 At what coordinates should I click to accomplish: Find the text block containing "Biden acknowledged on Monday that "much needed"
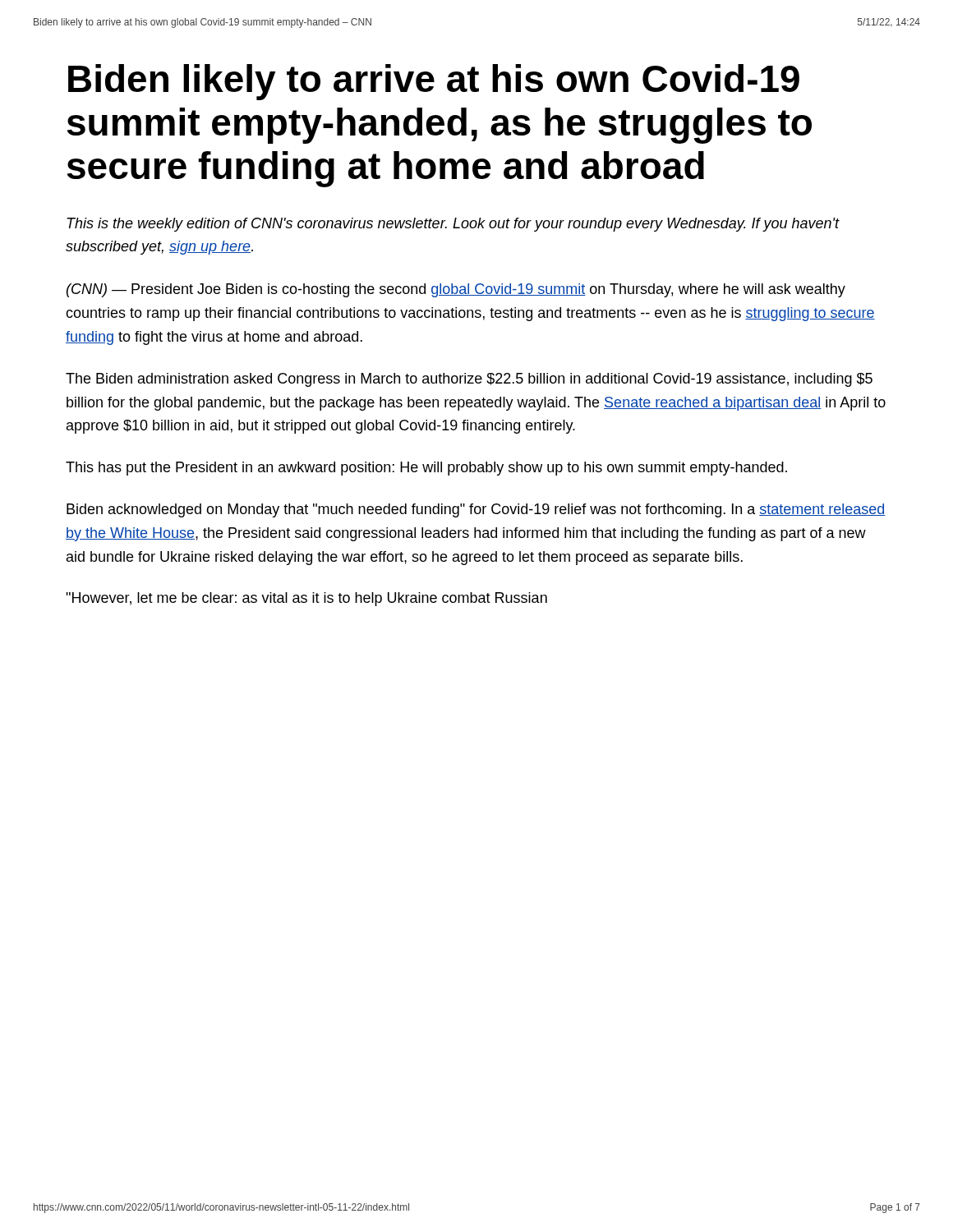point(475,533)
